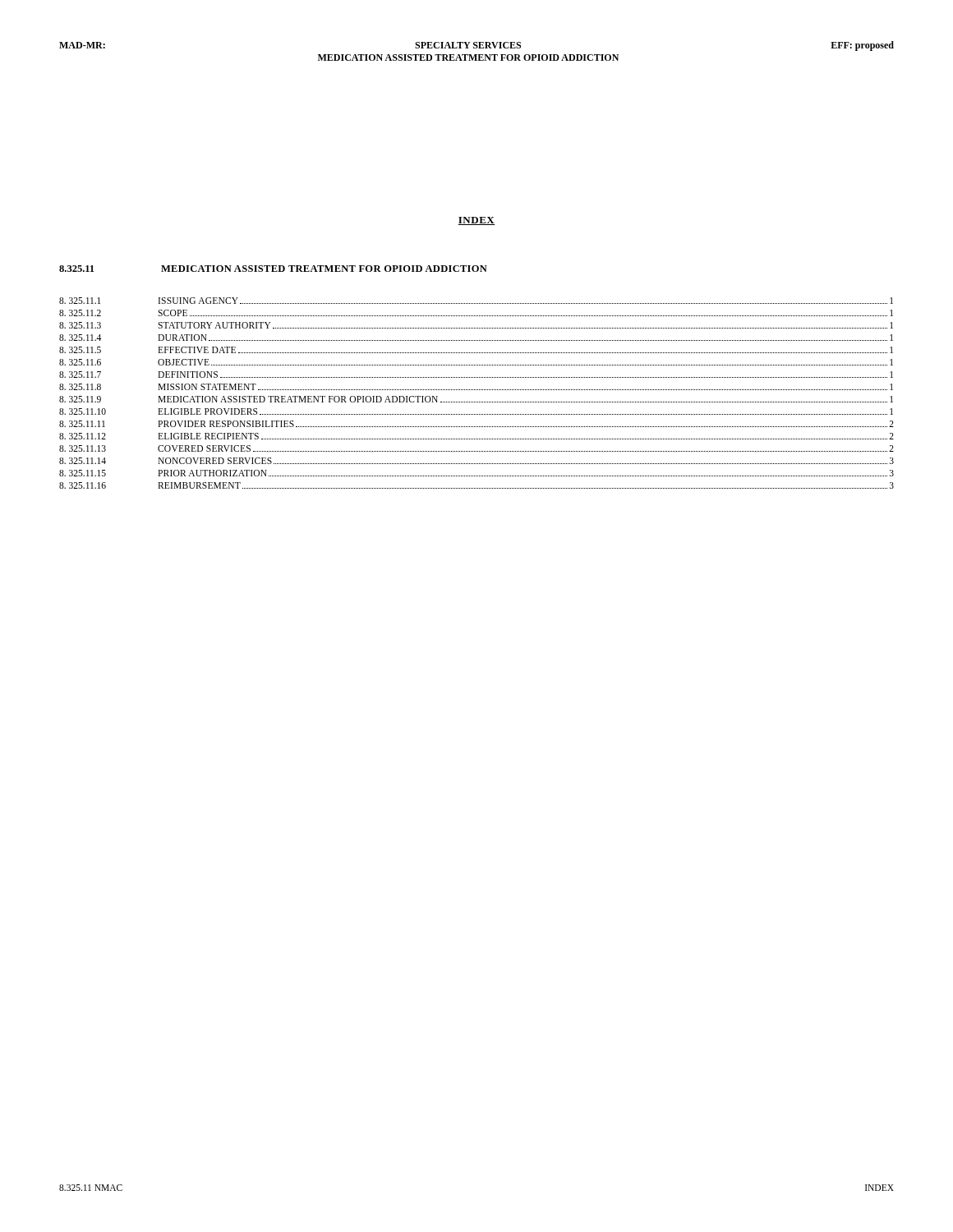Image resolution: width=953 pixels, height=1232 pixels.
Task: Locate the text "8. 325.11.1 ISSUING AGENCY 1"
Action: [x=476, y=301]
